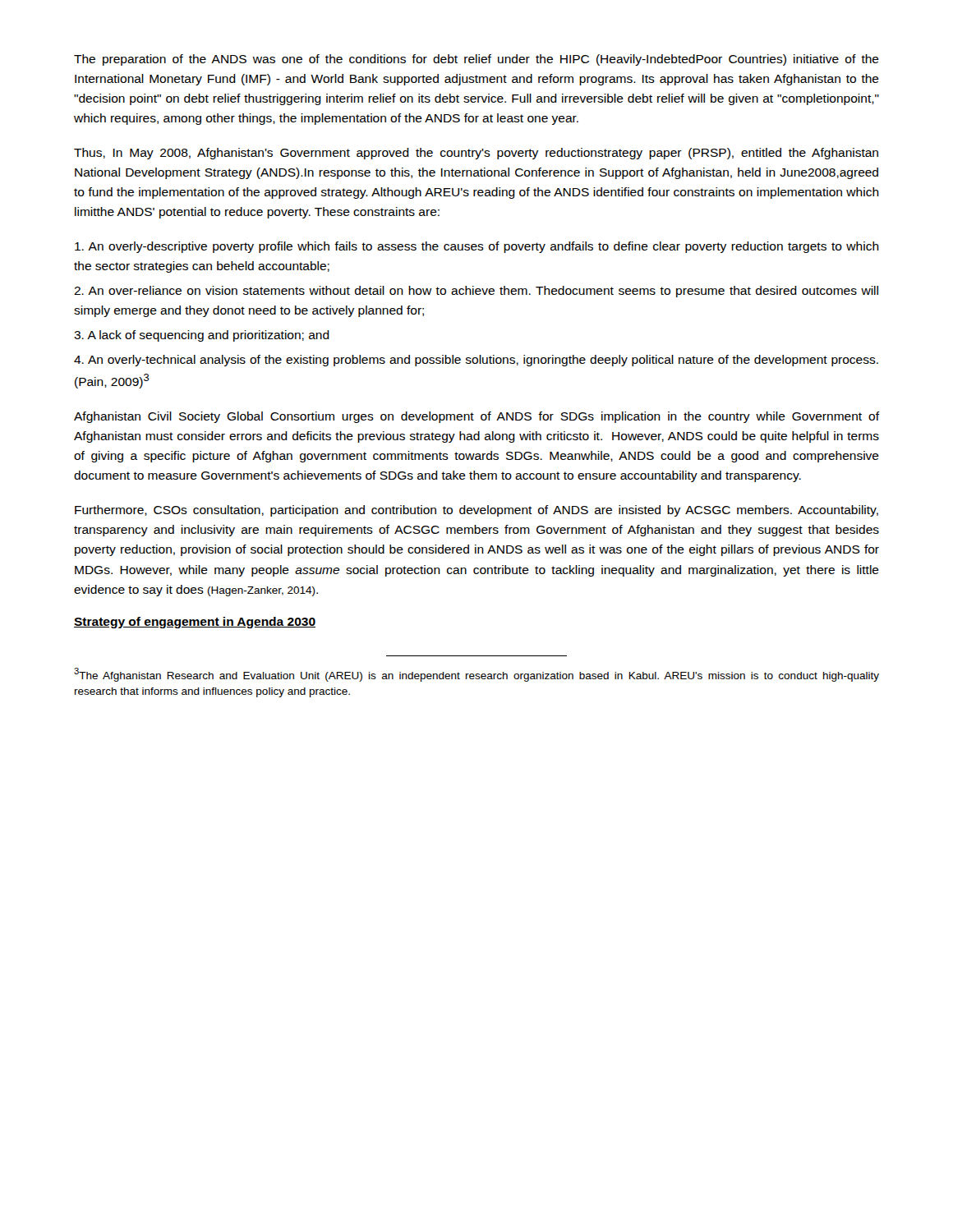Navigate to the text starting "3. A lack of sequencing"

202,335
